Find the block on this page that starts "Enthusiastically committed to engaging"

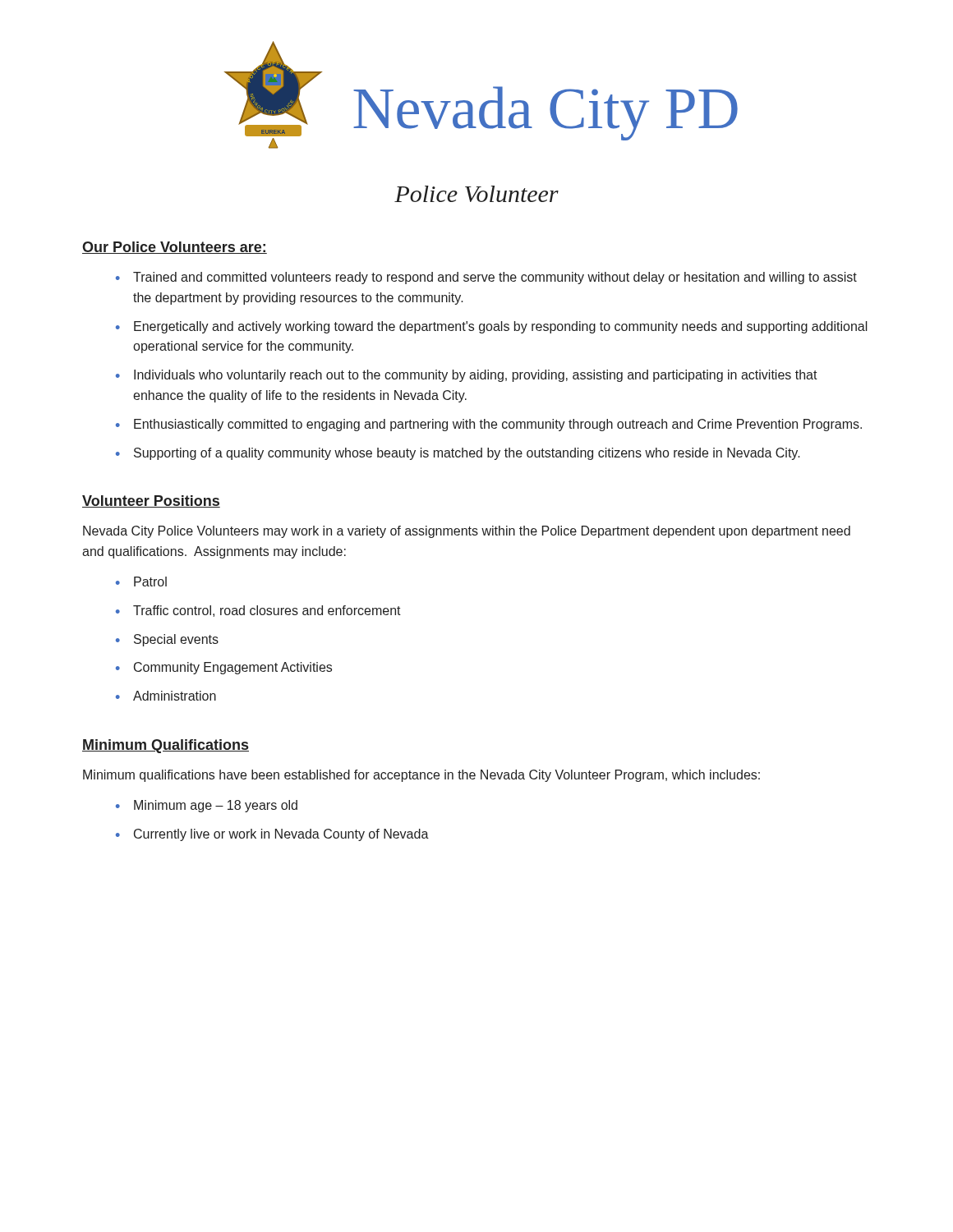498,424
